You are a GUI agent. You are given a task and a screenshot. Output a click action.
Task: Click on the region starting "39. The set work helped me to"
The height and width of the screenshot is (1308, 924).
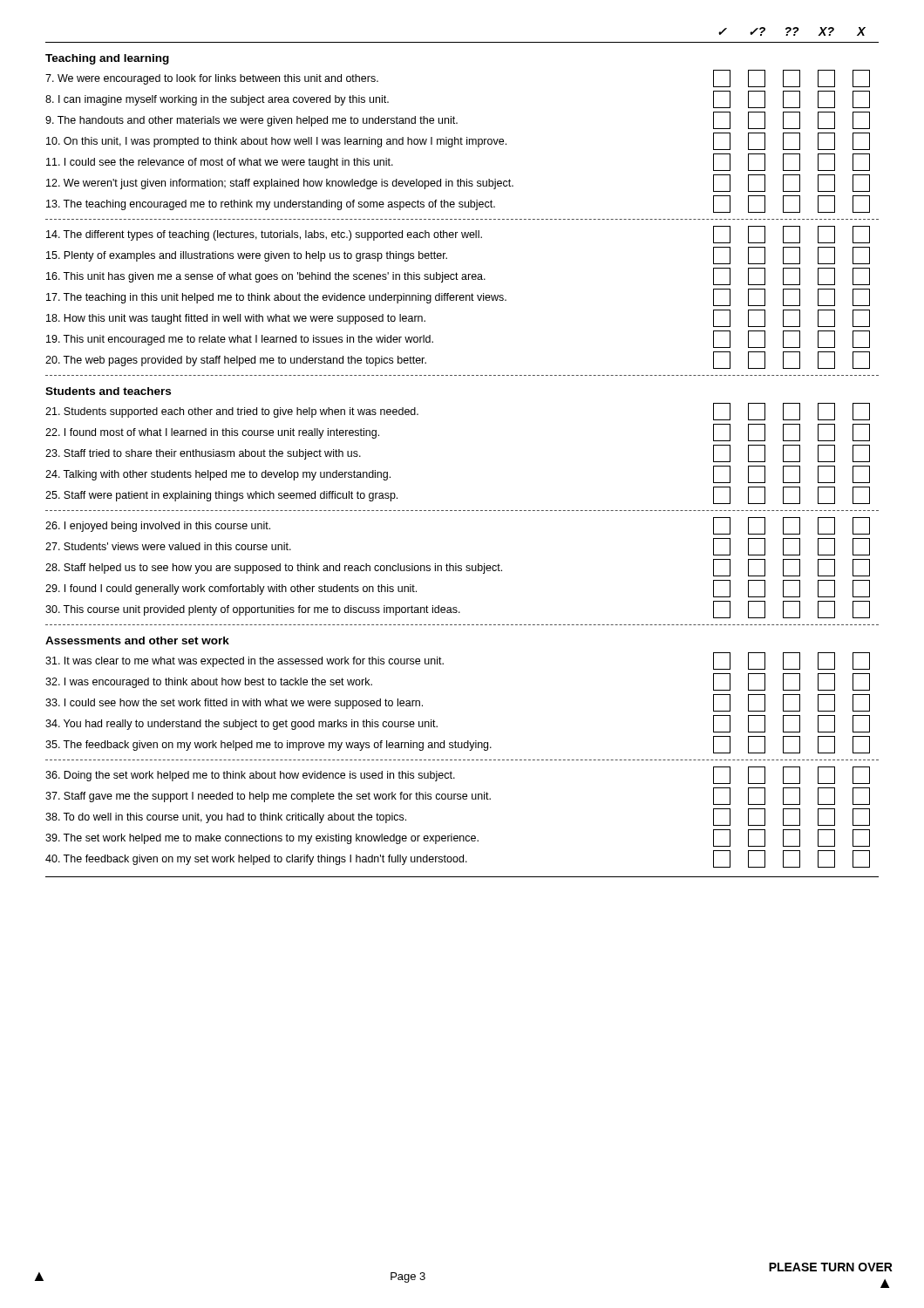click(x=462, y=838)
